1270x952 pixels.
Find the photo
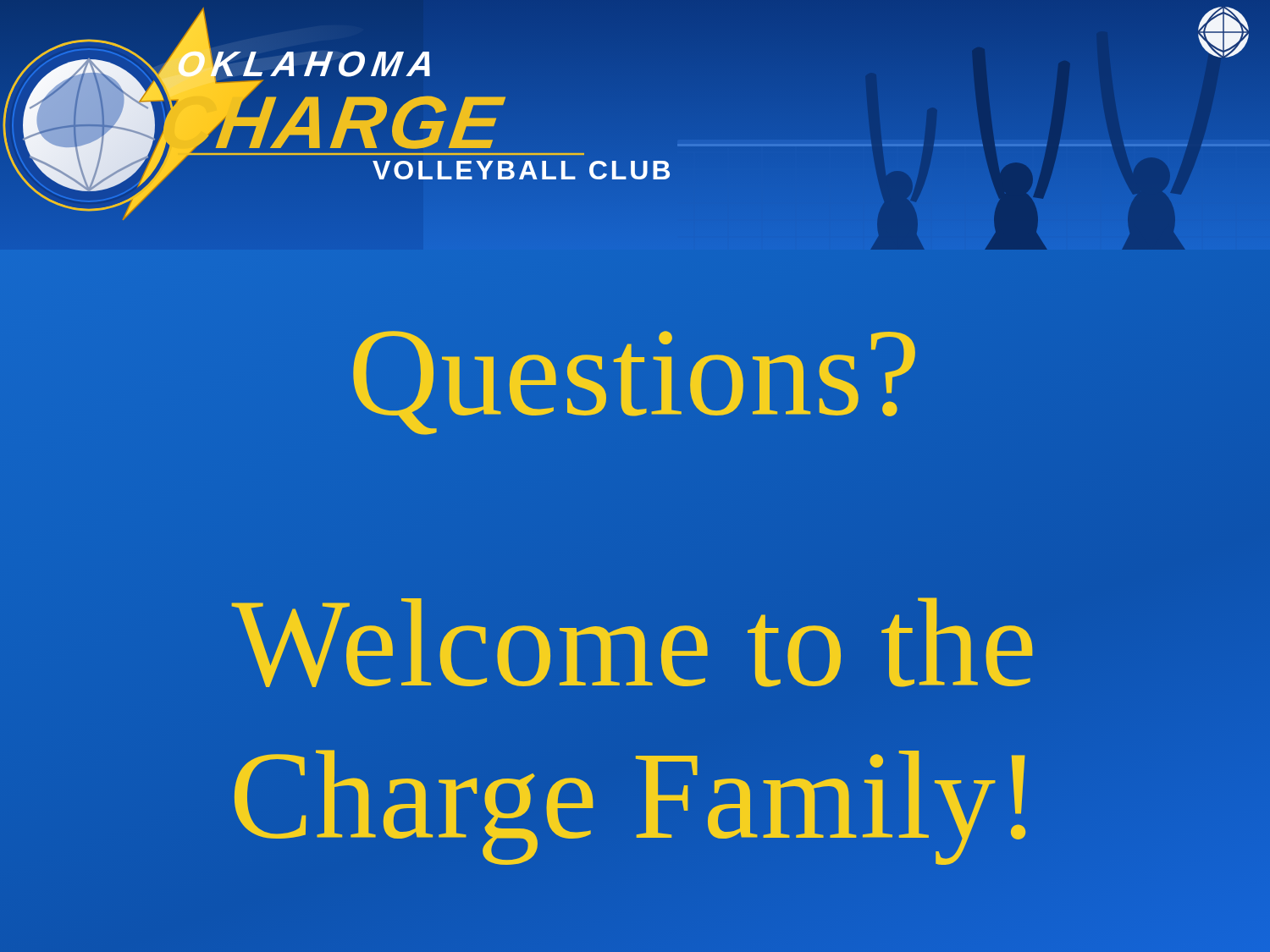635,125
